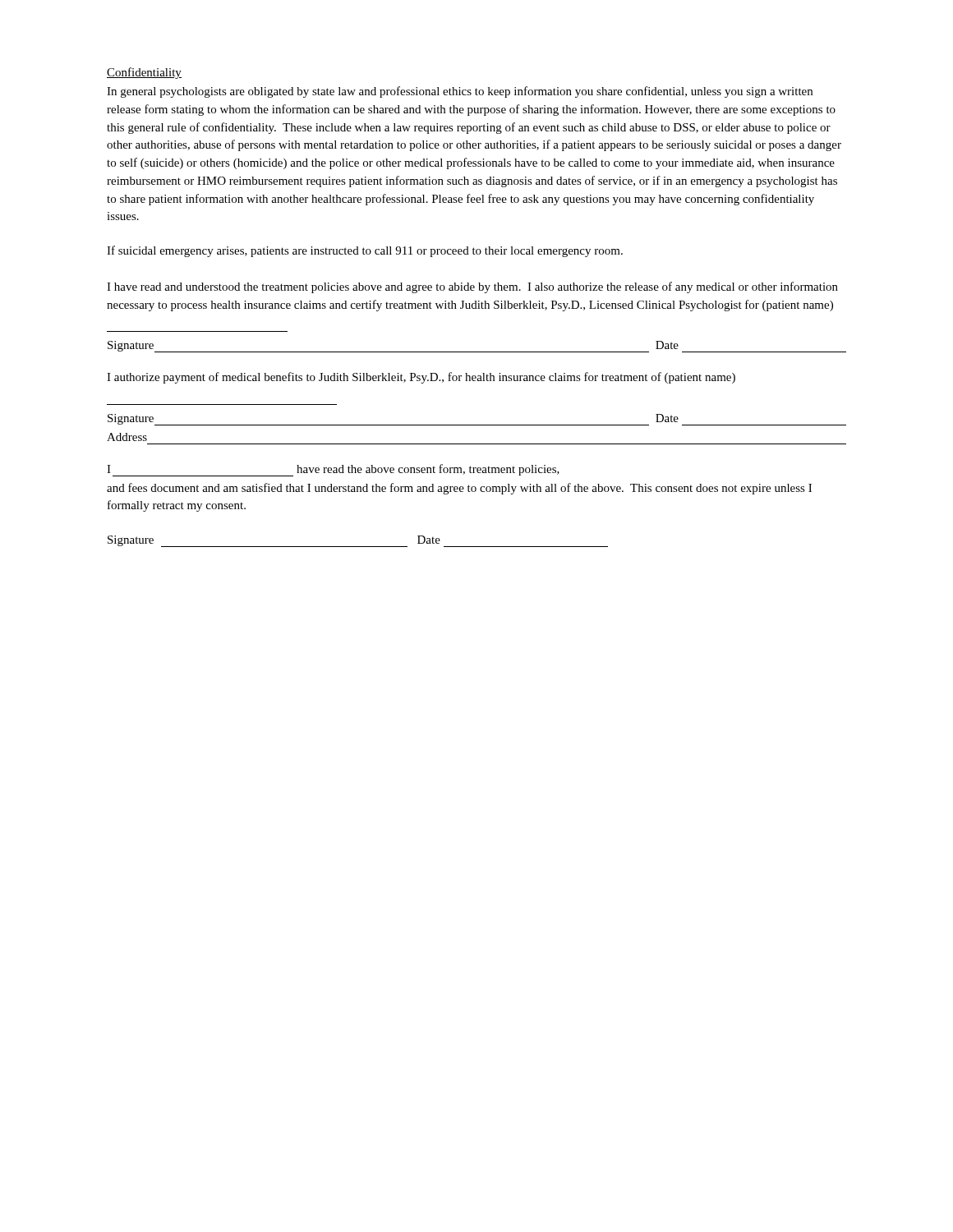Click on the text block that says "If suicidal emergency"

365,251
